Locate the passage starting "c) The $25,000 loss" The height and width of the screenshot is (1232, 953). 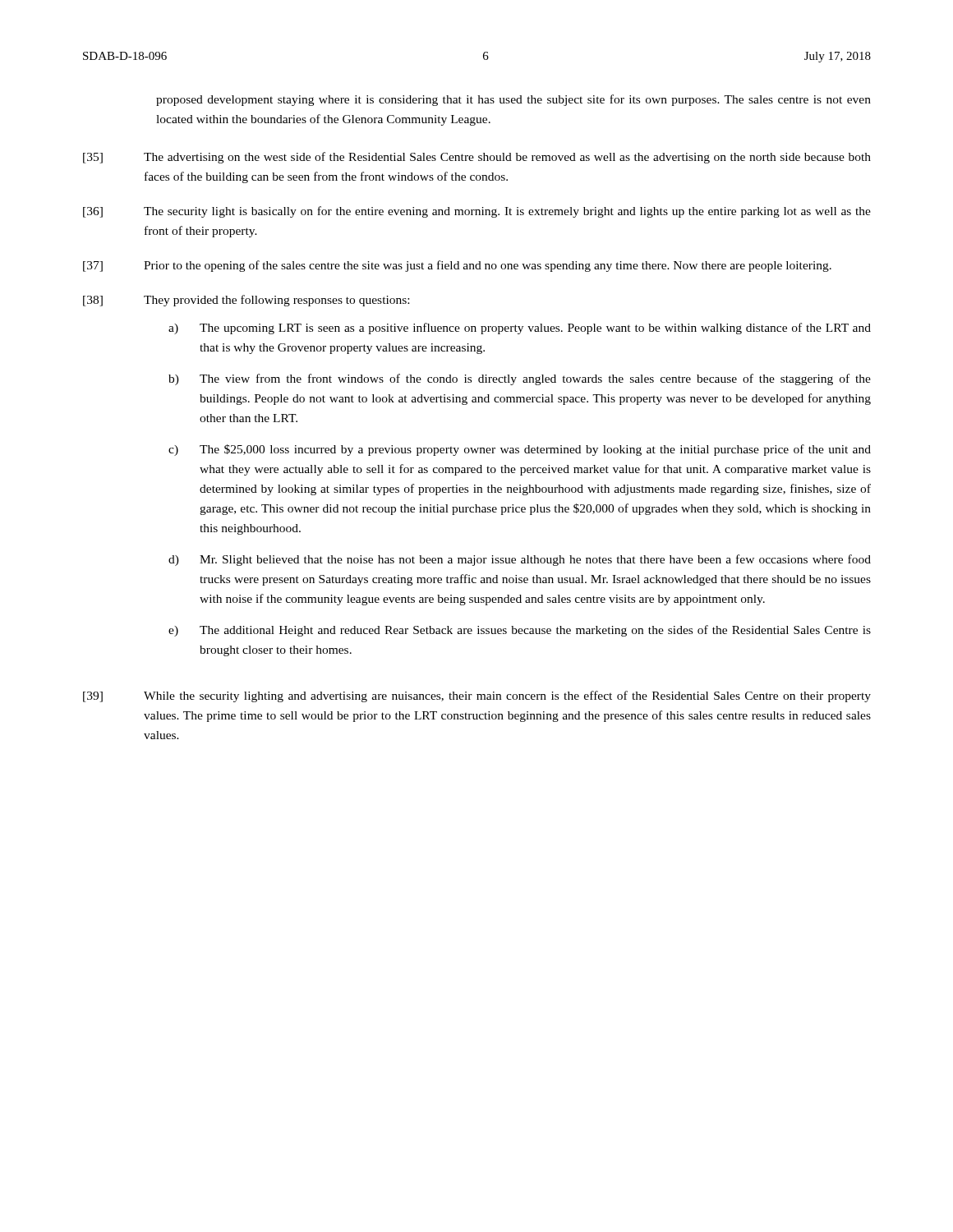(520, 489)
